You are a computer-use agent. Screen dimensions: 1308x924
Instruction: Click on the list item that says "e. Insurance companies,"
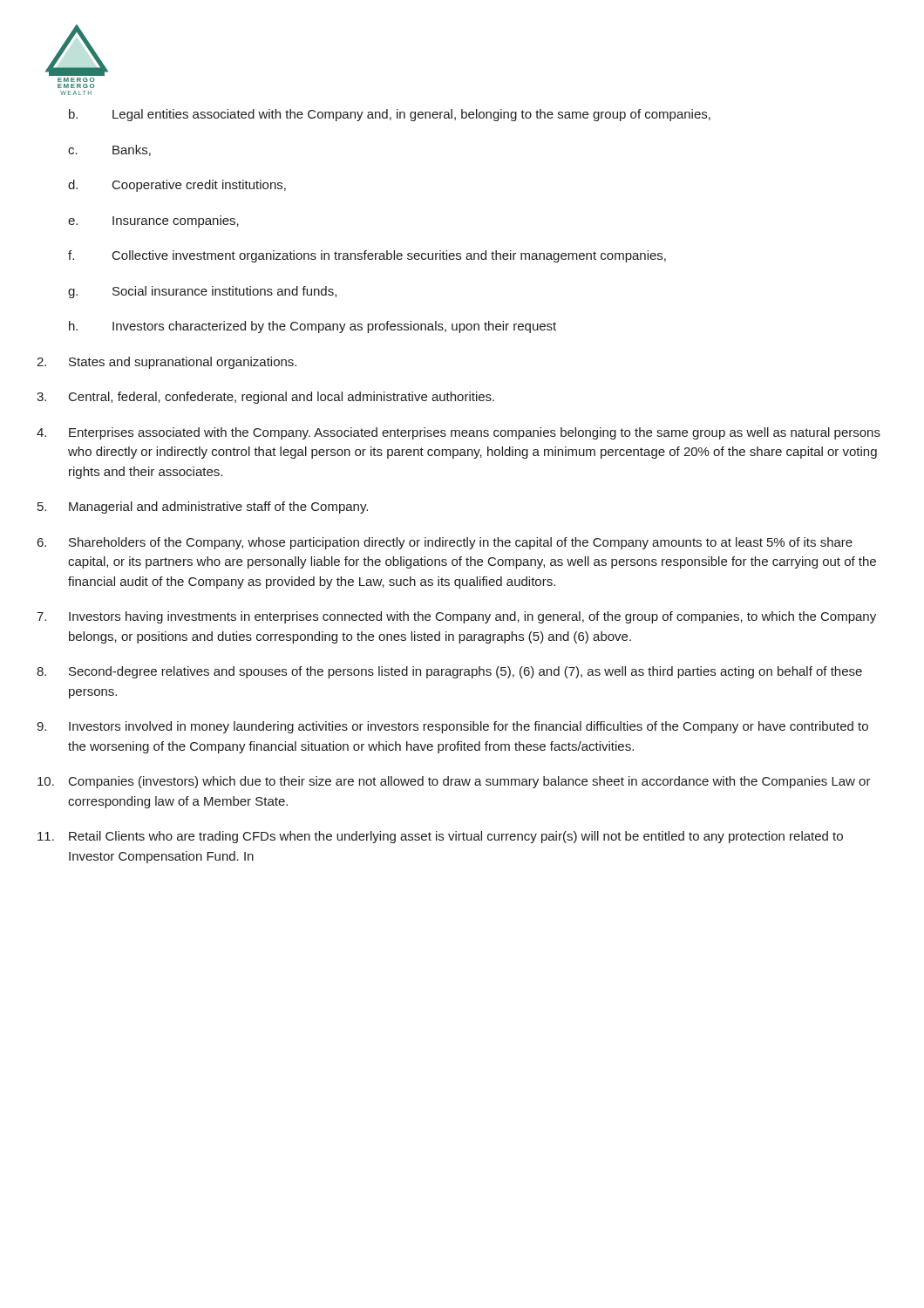pos(153,221)
